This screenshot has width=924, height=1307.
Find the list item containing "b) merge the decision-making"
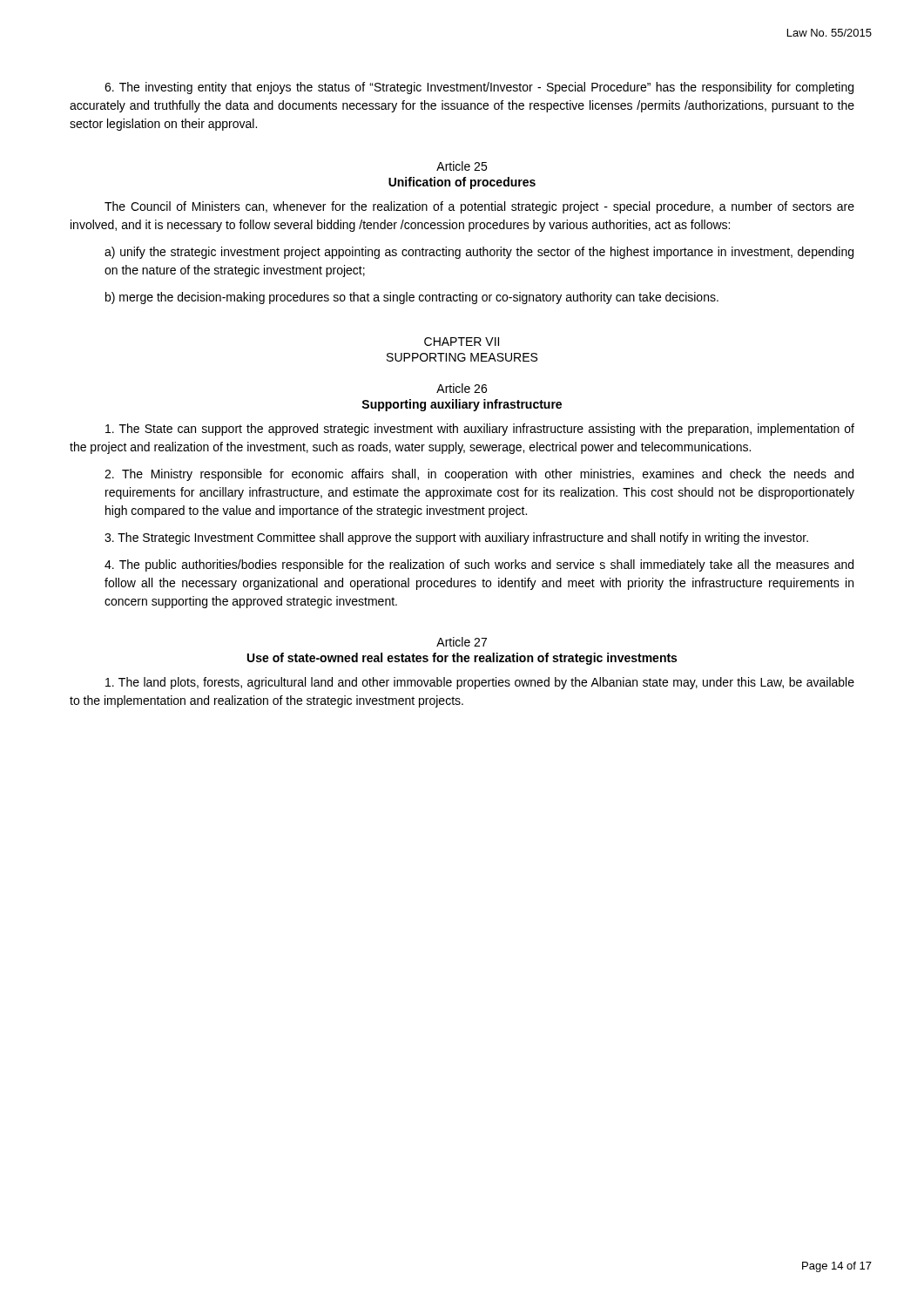point(479,298)
